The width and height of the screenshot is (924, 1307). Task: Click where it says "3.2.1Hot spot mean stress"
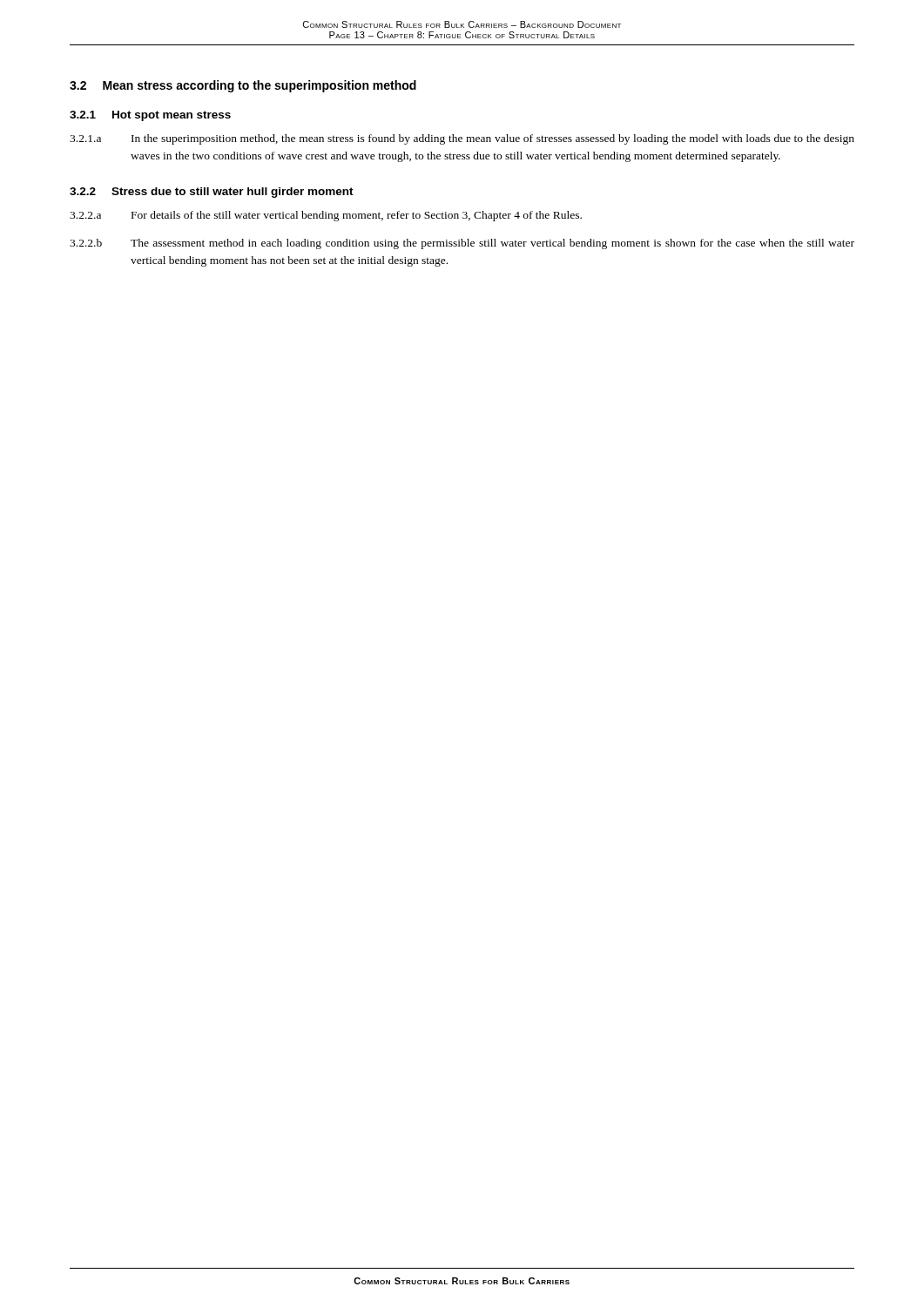tap(150, 115)
